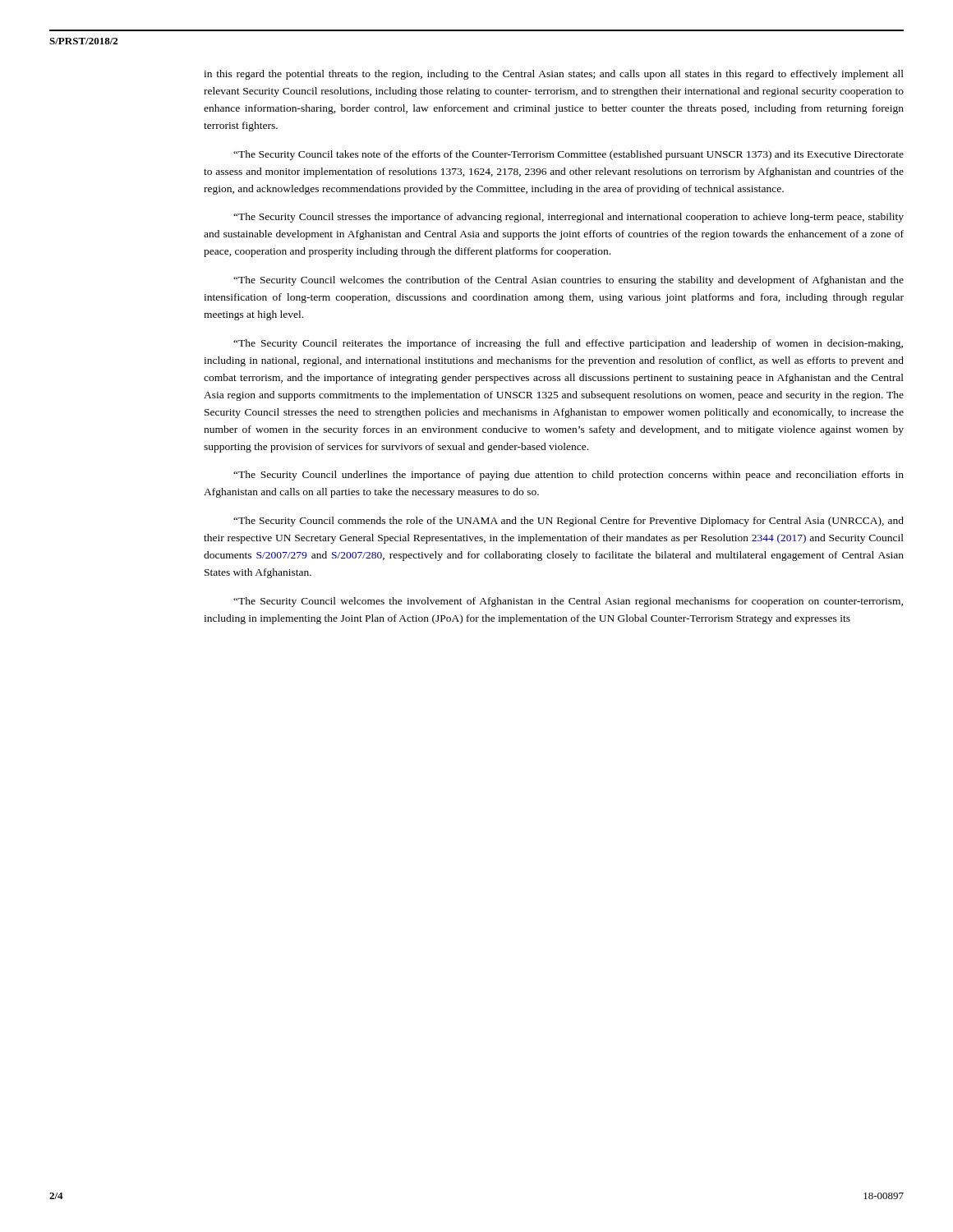Select the block starting "“The Security Council stresses the"
The width and height of the screenshot is (953, 1232).
[554, 234]
